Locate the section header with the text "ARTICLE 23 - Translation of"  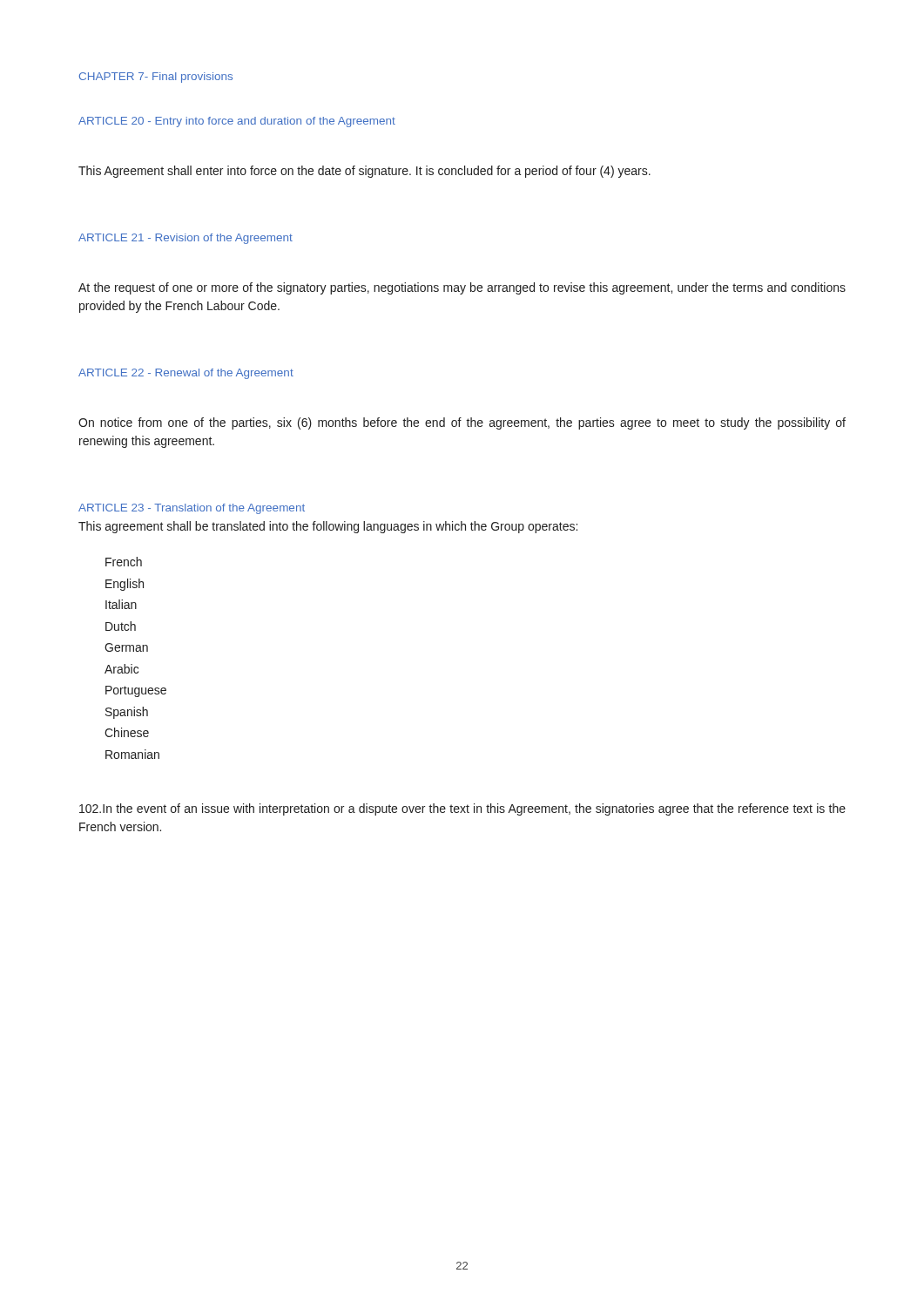tap(192, 508)
